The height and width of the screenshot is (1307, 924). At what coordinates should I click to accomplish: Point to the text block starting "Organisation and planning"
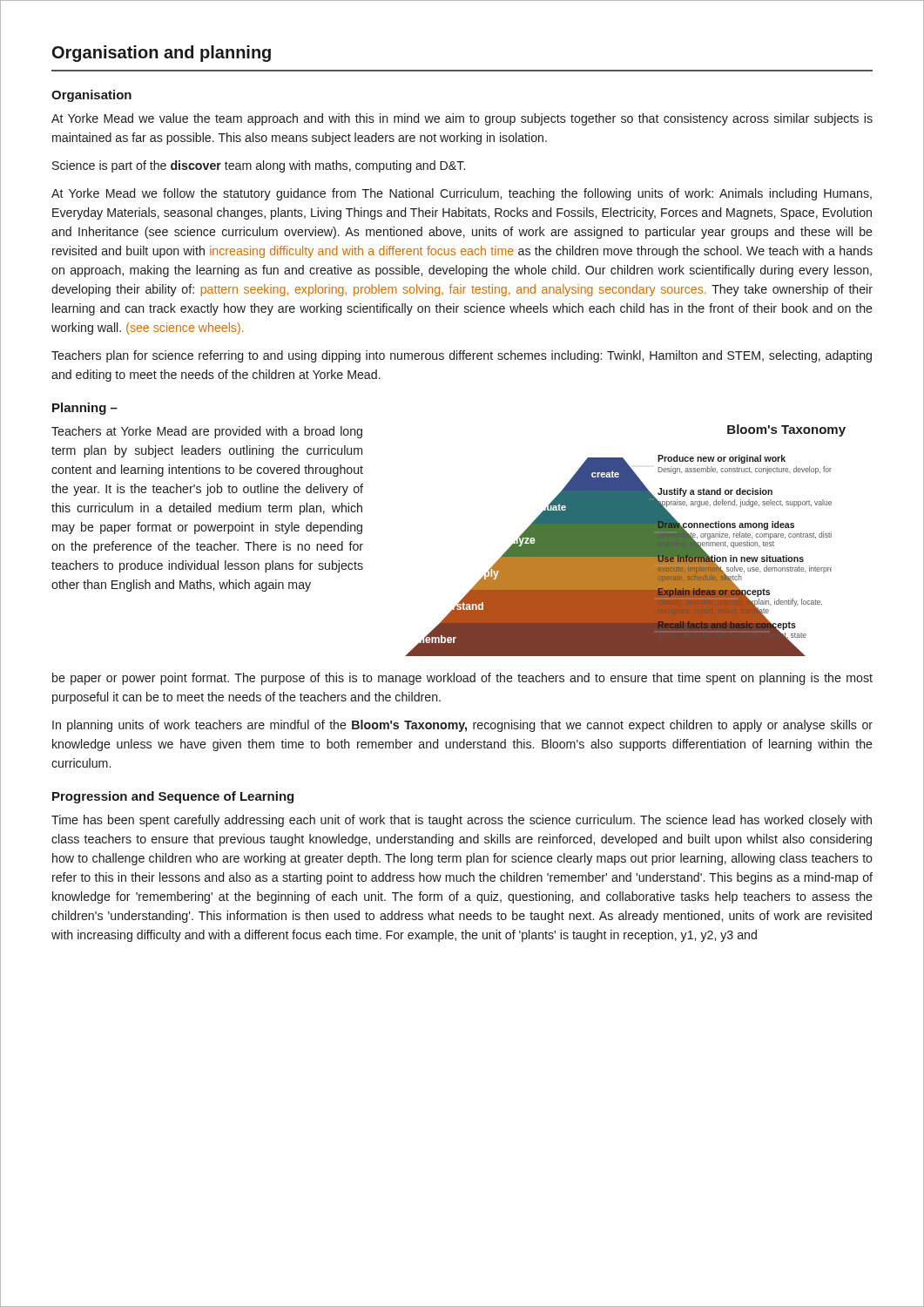pyautogui.click(x=162, y=52)
